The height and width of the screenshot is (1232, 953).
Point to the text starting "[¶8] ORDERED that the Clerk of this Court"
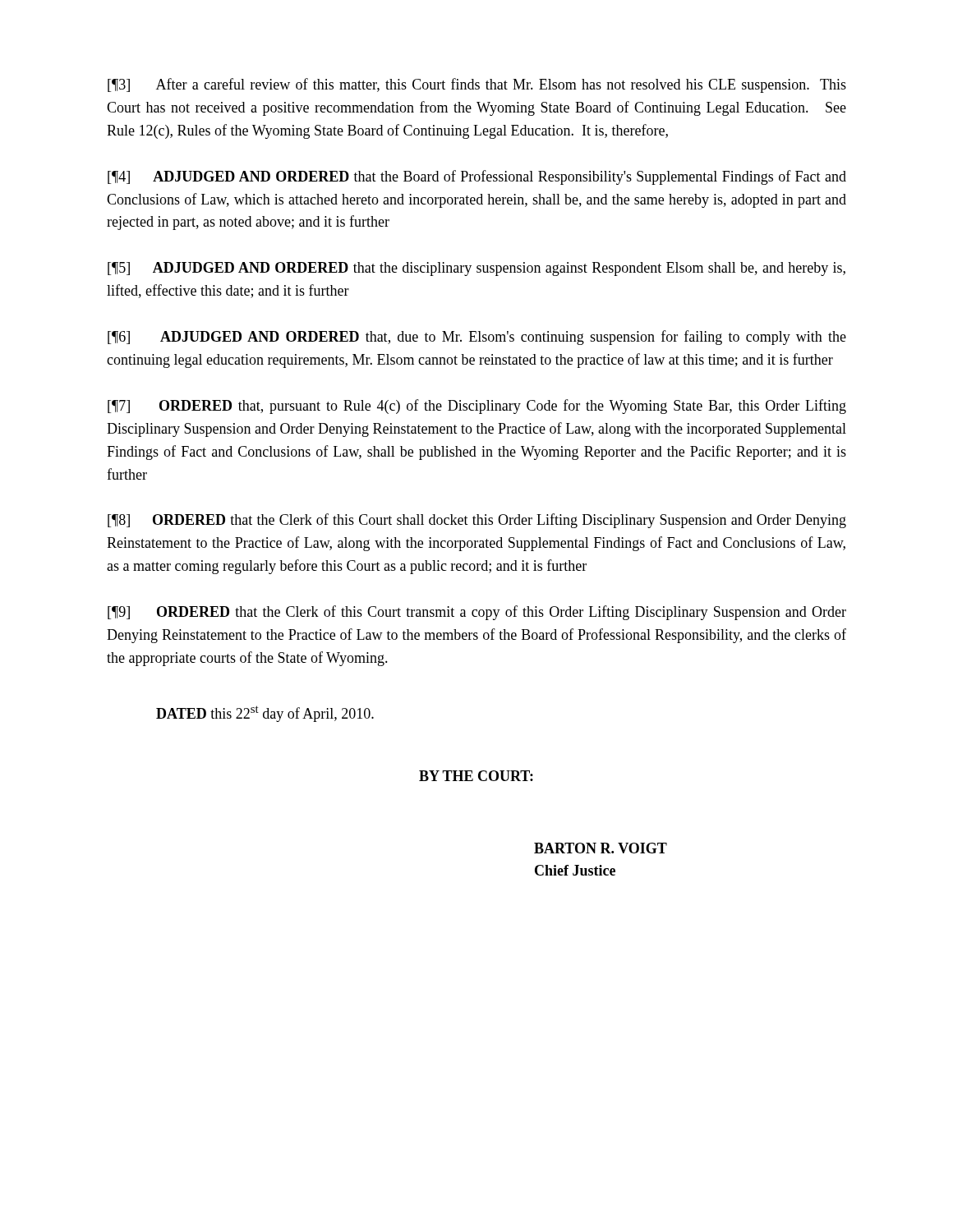click(476, 543)
